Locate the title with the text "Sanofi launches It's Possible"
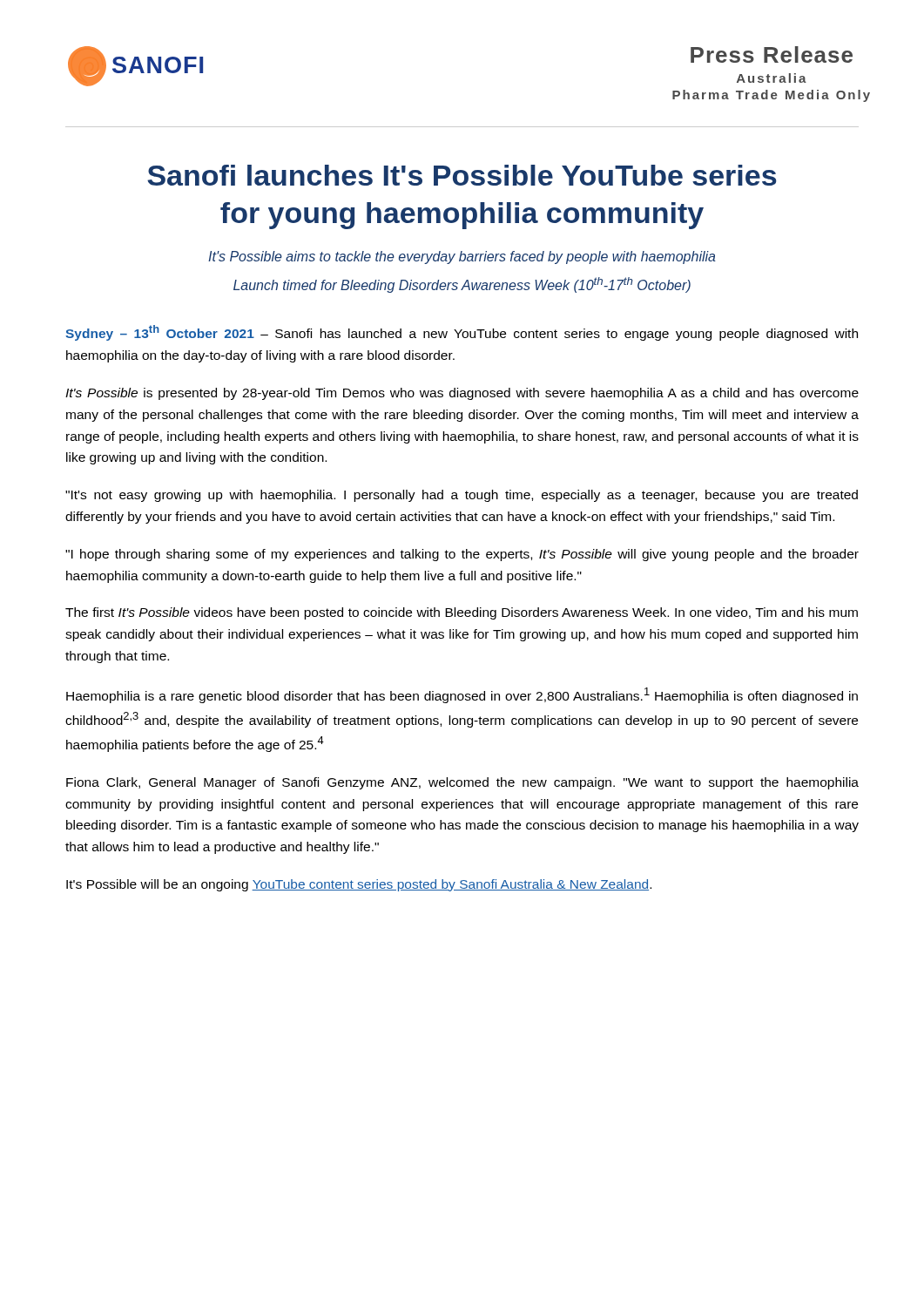924x1307 pixels. (462, 194)
